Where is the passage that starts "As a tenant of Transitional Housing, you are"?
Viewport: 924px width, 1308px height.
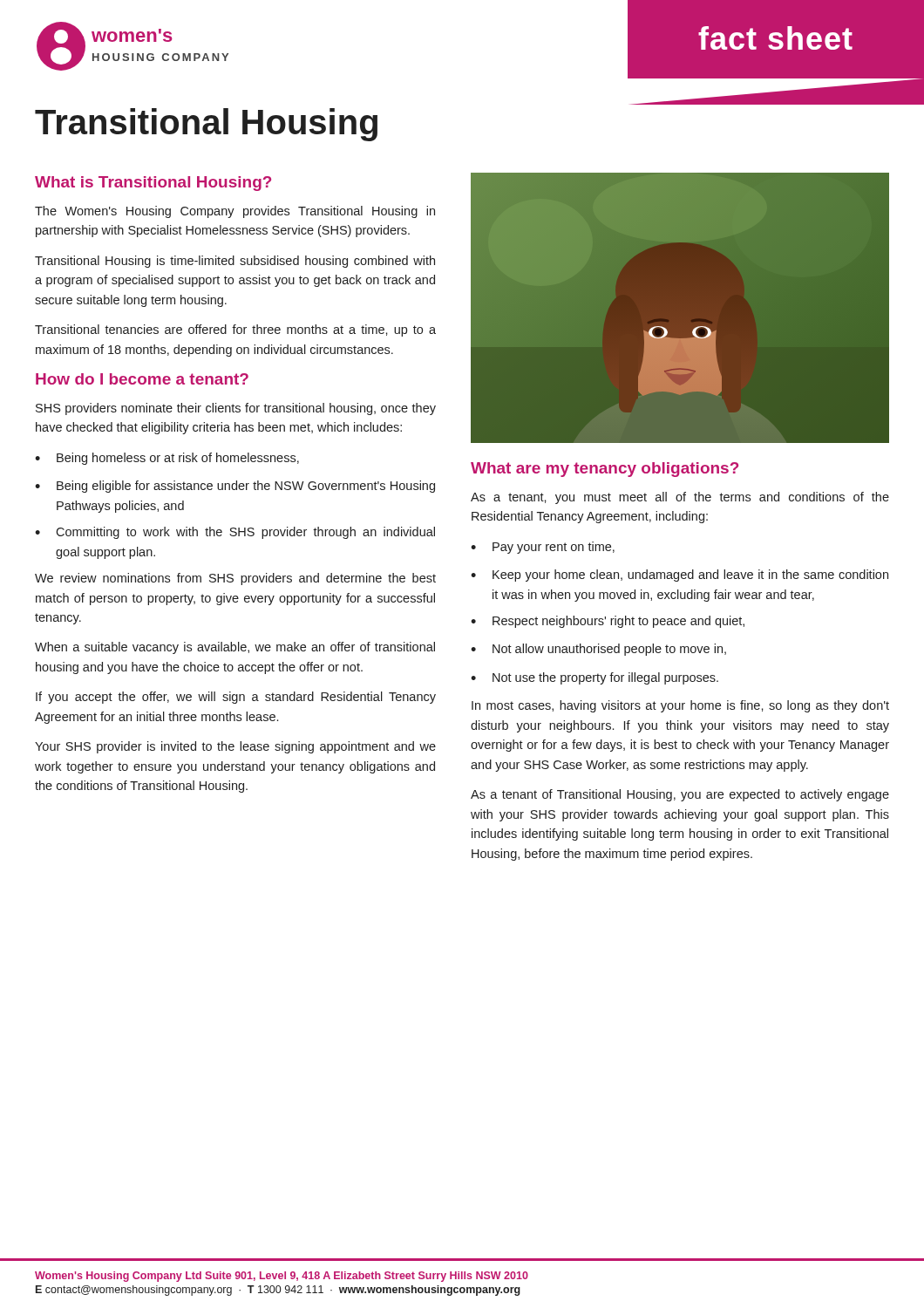tap(680, 824)
